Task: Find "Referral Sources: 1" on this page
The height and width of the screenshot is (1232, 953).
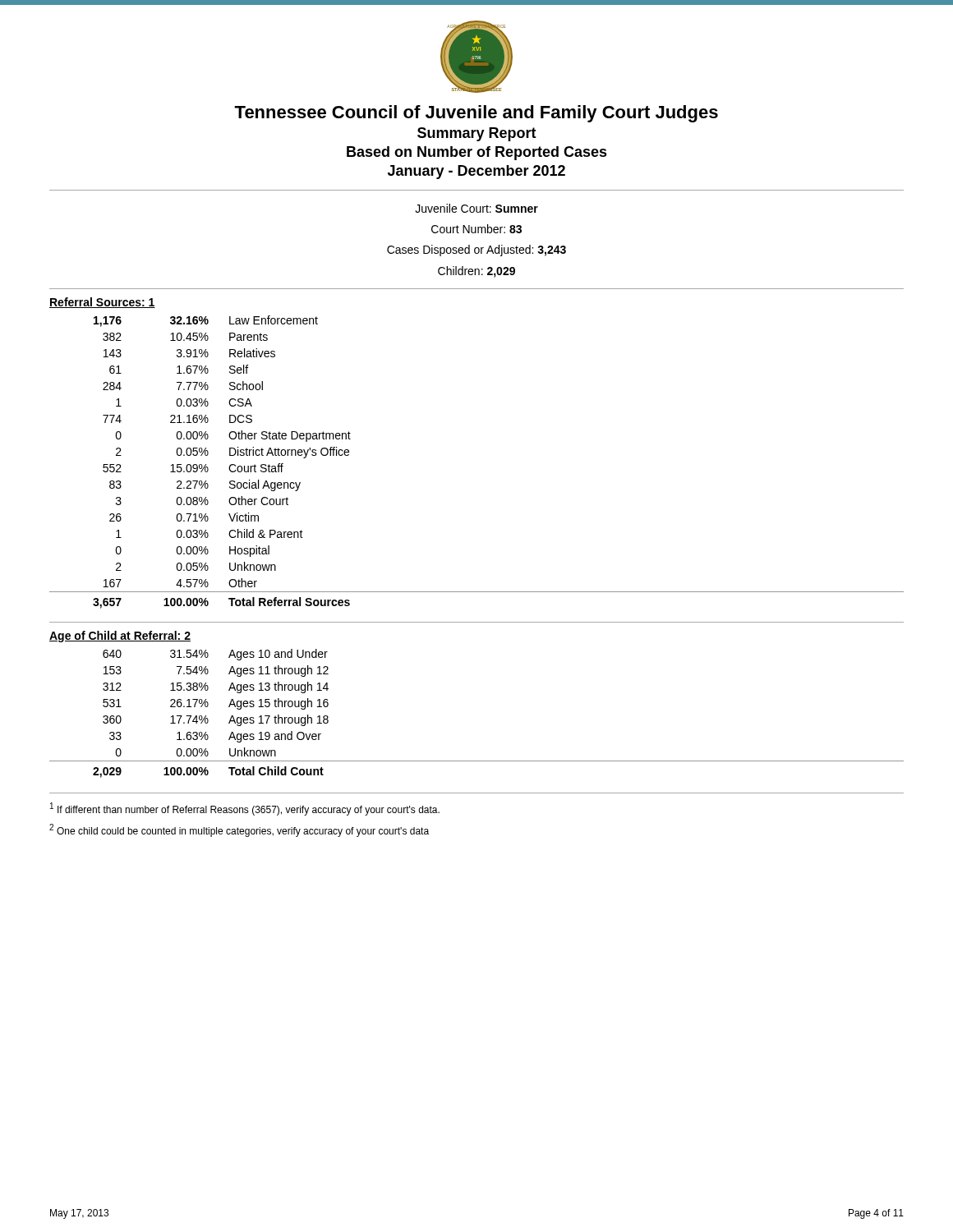Action: click(102, 302)
